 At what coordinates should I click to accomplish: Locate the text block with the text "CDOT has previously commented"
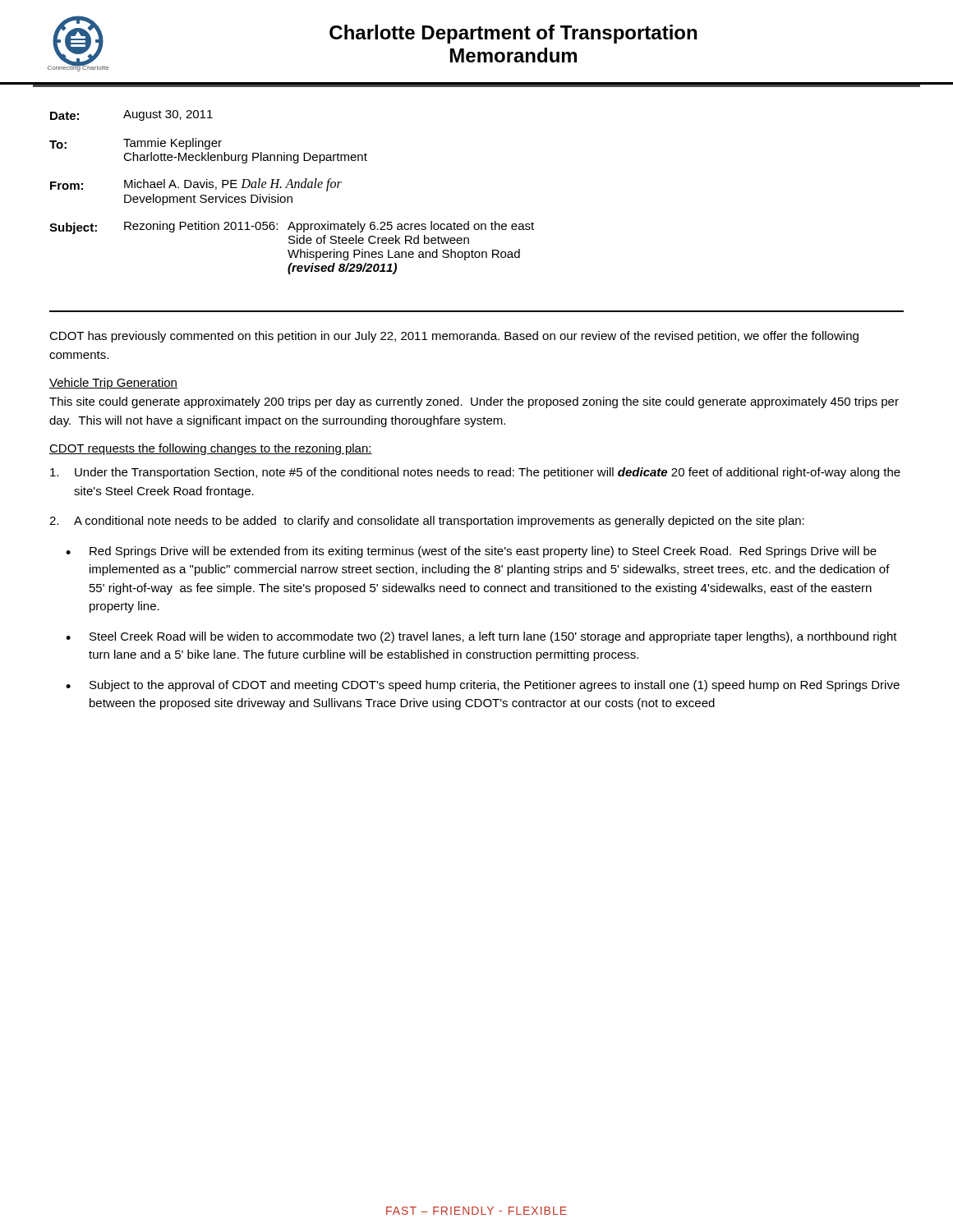coord(454,345)
